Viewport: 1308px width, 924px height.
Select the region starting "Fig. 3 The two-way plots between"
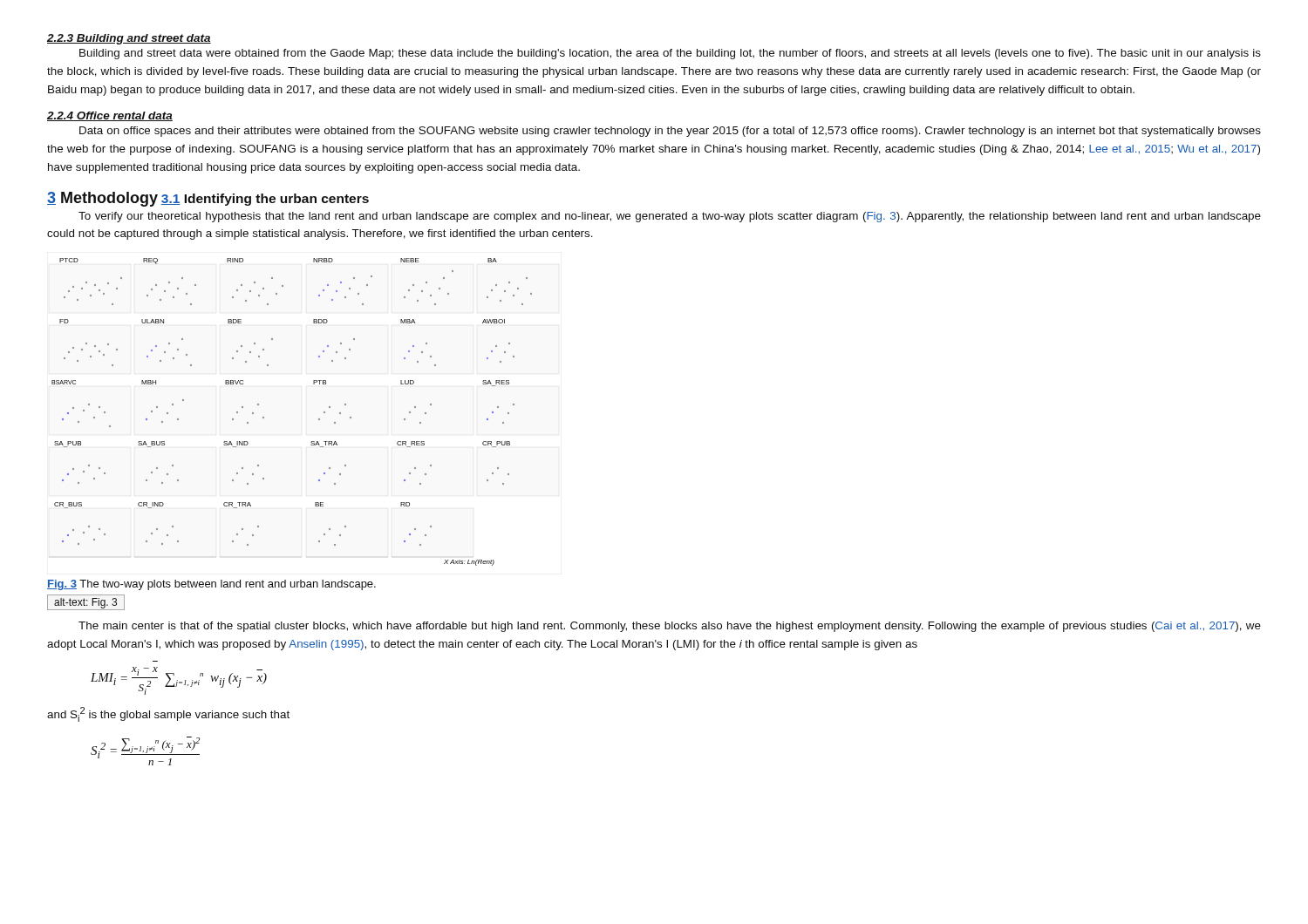[212, 584]
